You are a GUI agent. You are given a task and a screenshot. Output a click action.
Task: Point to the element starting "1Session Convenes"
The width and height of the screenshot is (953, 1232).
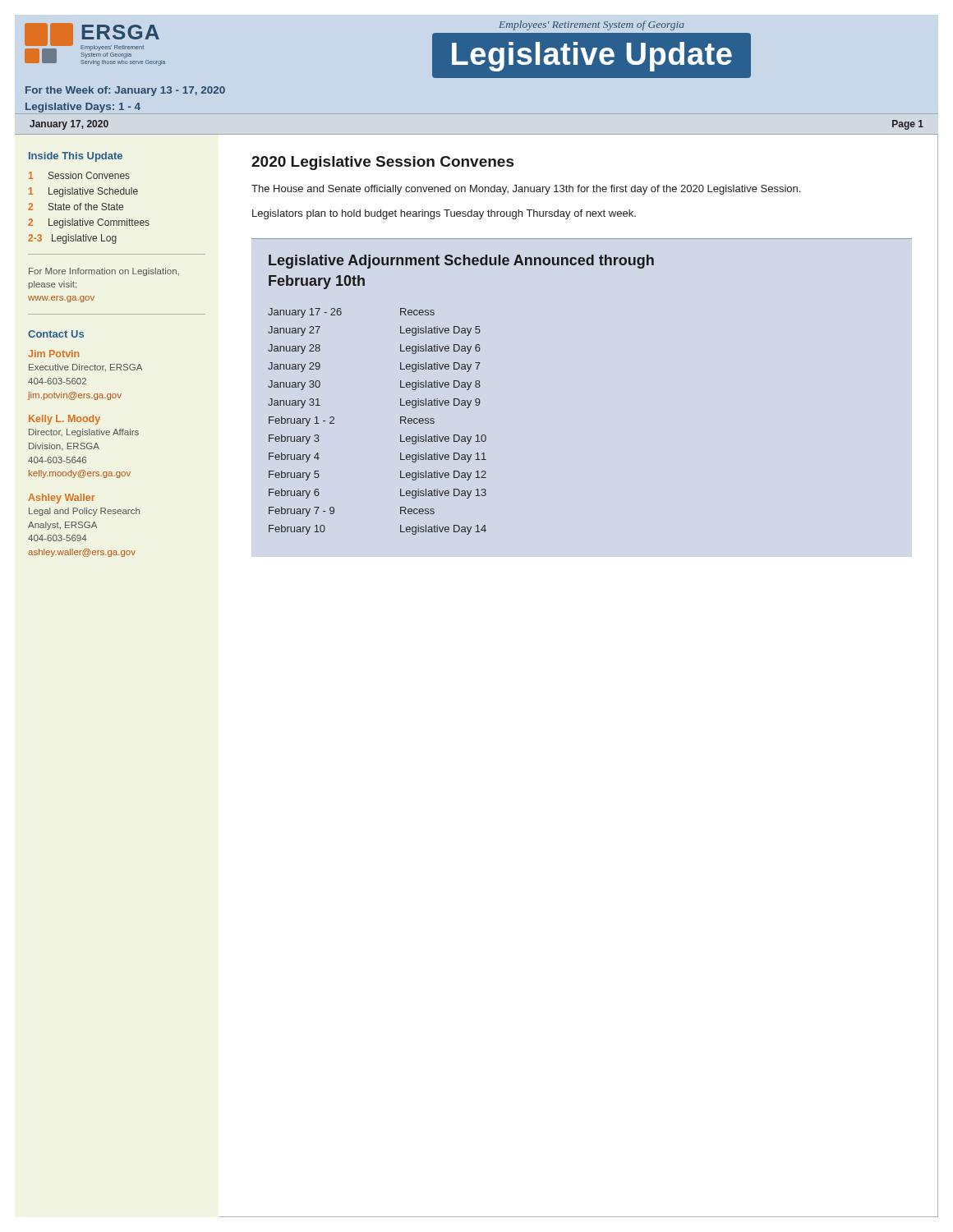[x=79, y=176]
